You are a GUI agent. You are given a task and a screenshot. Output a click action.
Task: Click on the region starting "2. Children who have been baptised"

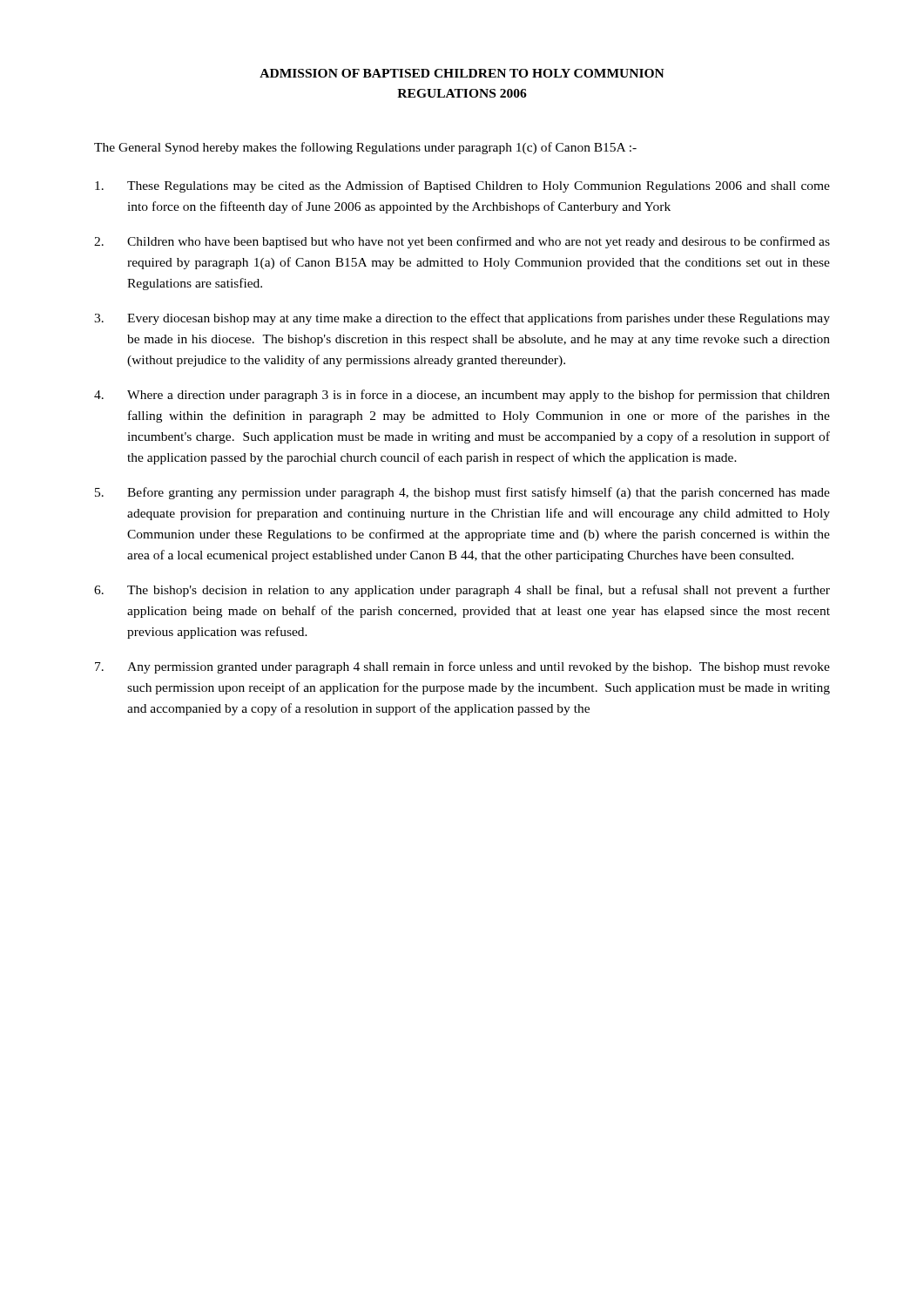[x=462, y=262]
